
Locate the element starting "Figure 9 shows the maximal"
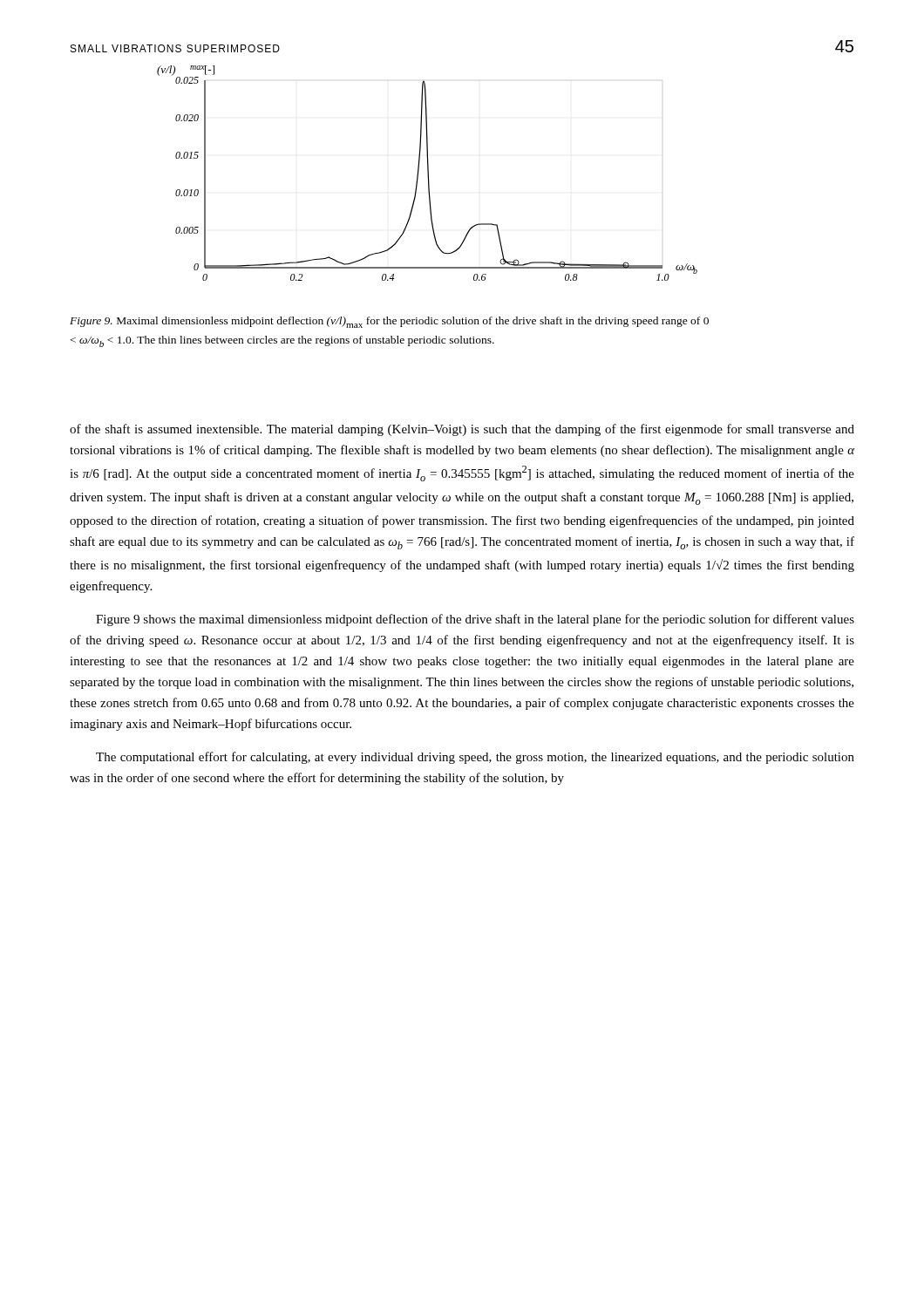pos(462,671)
